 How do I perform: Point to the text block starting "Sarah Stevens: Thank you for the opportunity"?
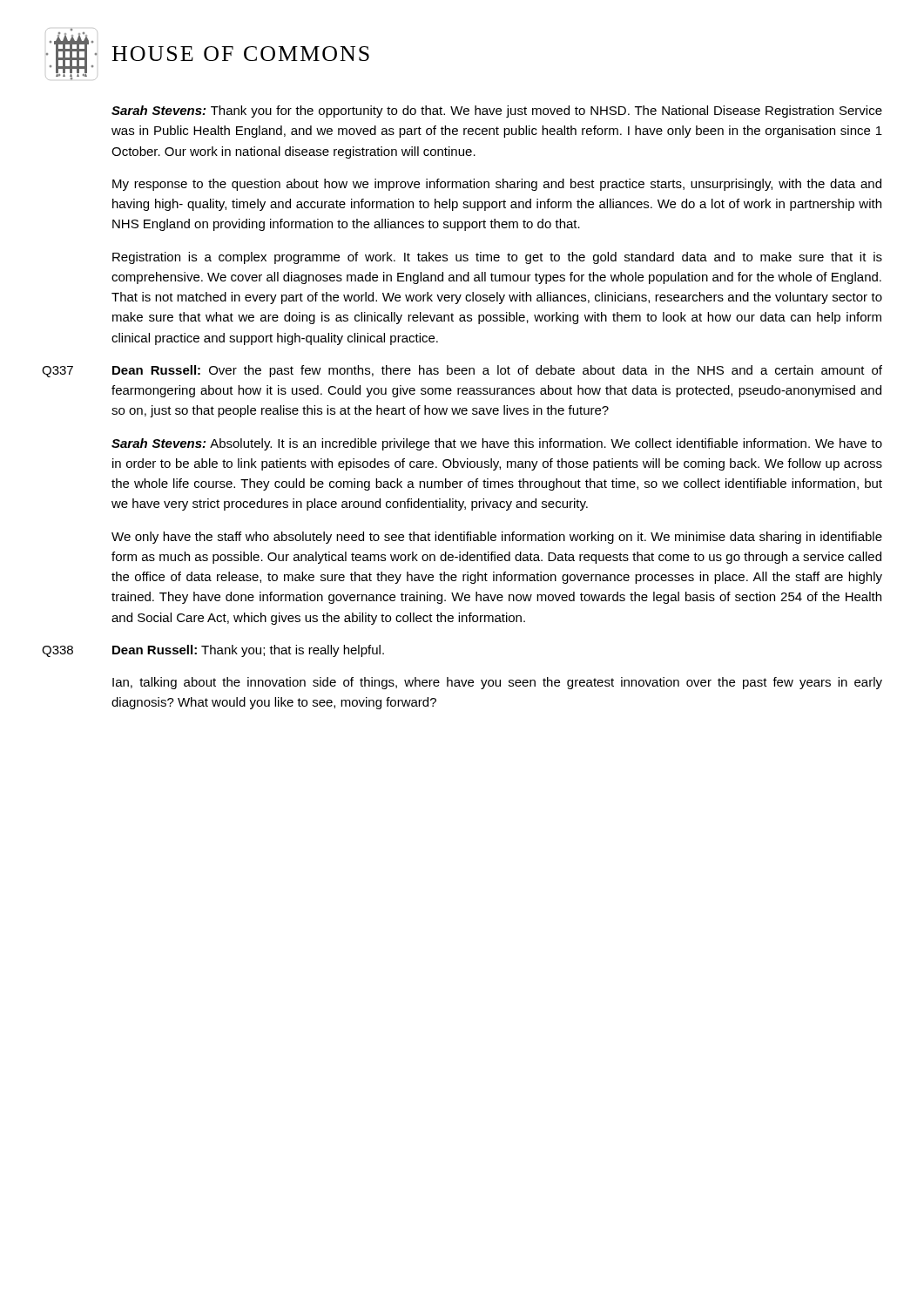click(497, 131)
